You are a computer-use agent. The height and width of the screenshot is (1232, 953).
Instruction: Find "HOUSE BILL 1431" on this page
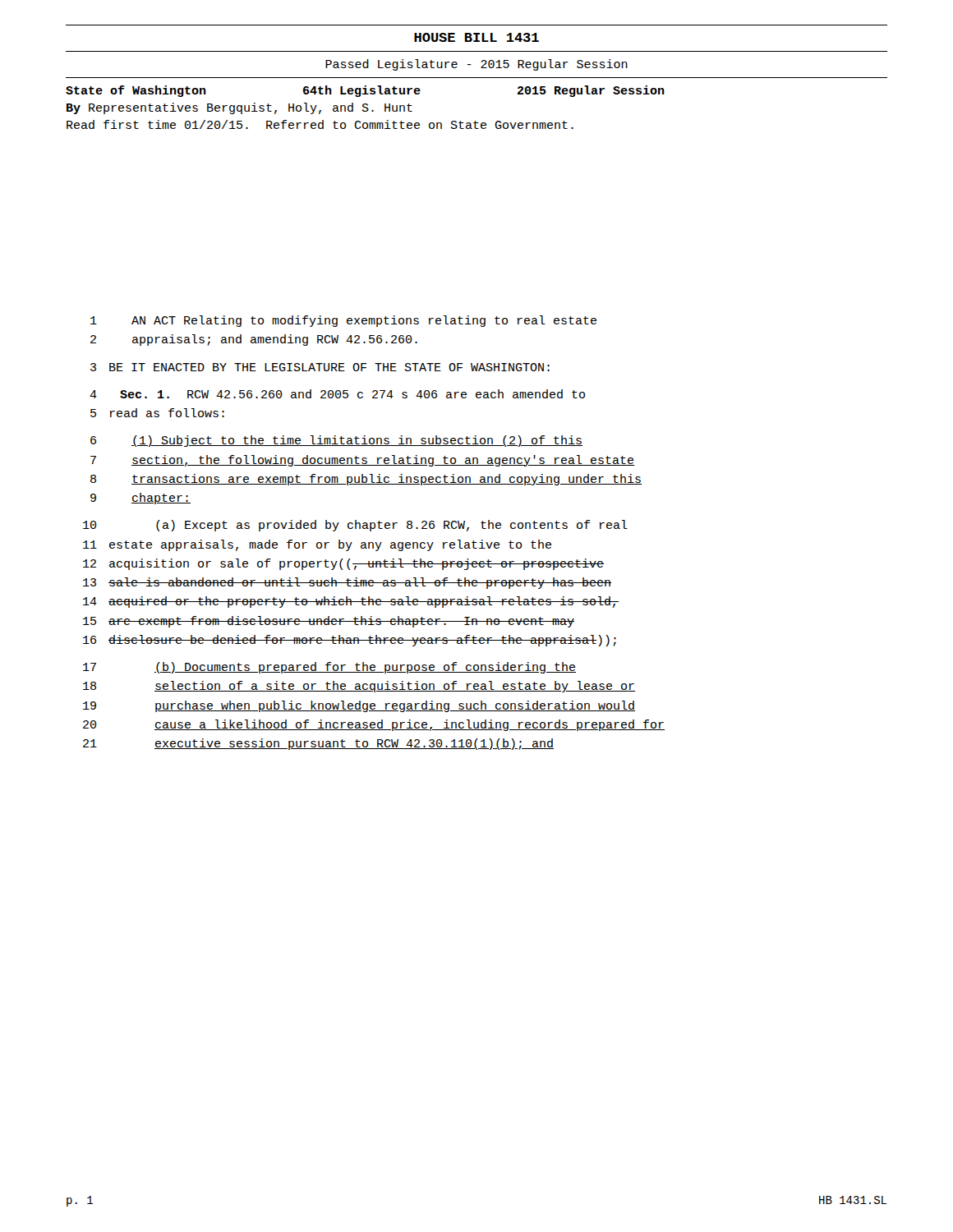476,38
